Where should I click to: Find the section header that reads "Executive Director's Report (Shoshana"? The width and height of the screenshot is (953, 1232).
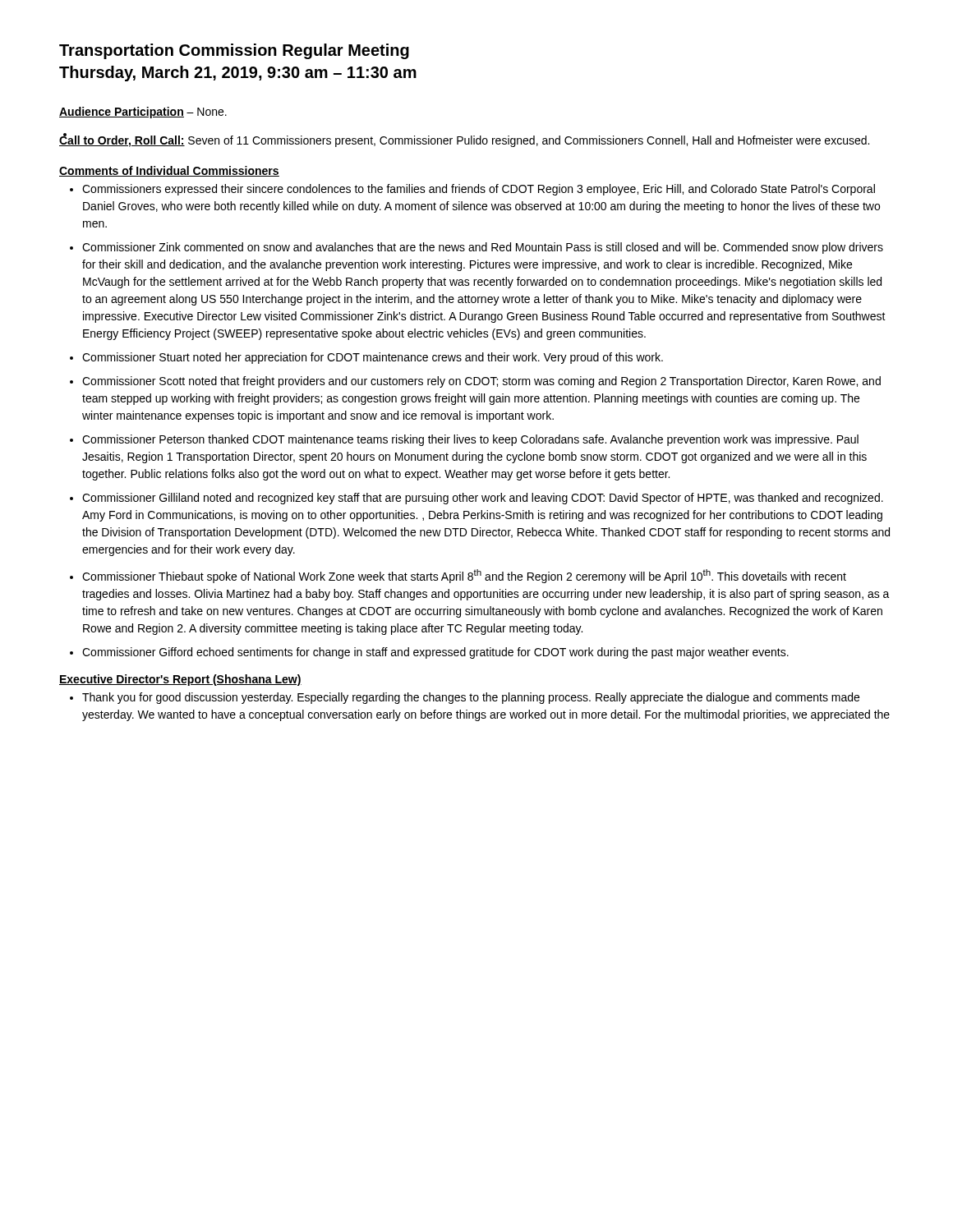pos(180,679)
